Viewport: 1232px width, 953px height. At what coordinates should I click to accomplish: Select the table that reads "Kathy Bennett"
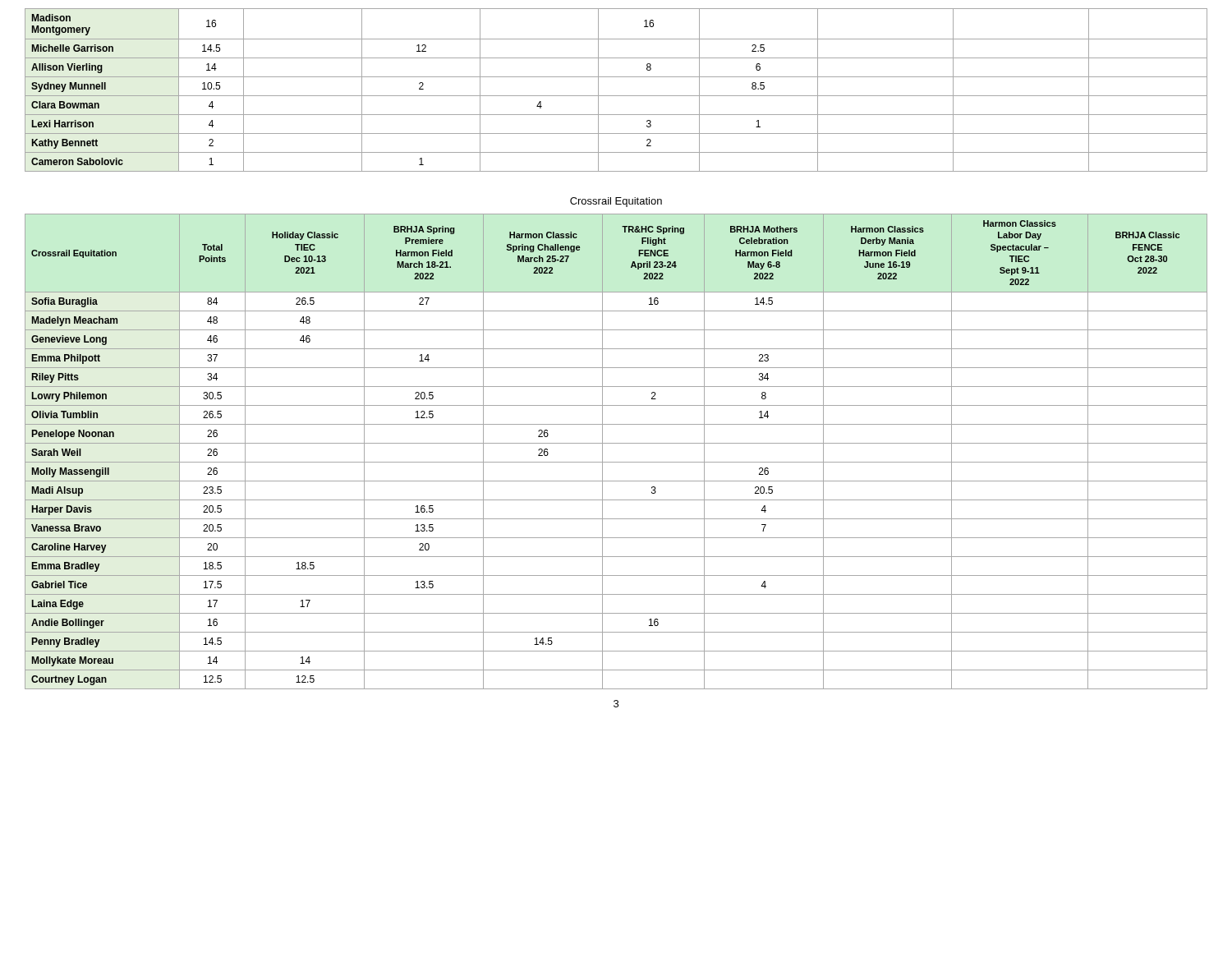616,90
